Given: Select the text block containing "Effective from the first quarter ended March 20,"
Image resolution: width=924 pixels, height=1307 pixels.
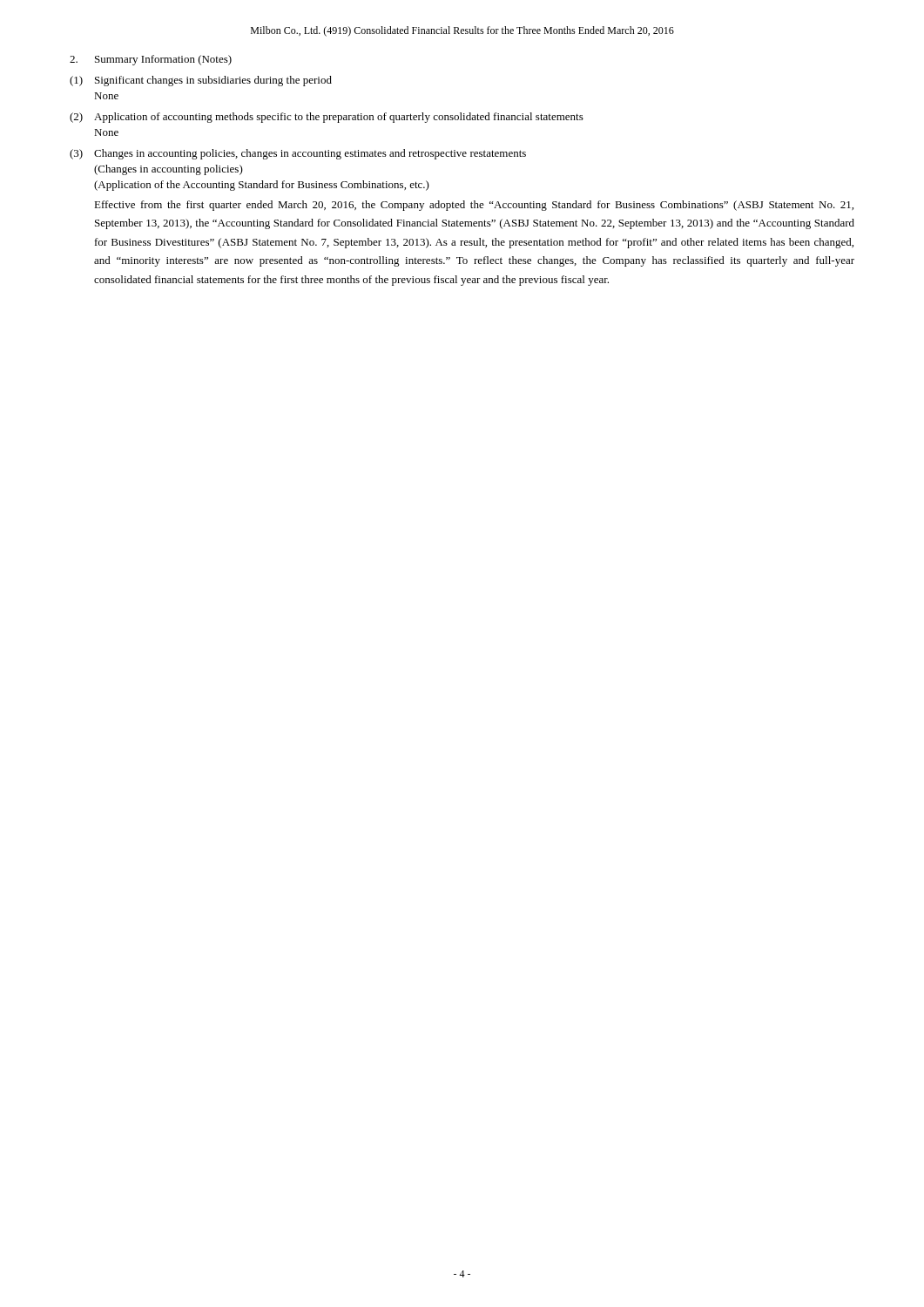Looking at the screenshot, I should [474, 242].
